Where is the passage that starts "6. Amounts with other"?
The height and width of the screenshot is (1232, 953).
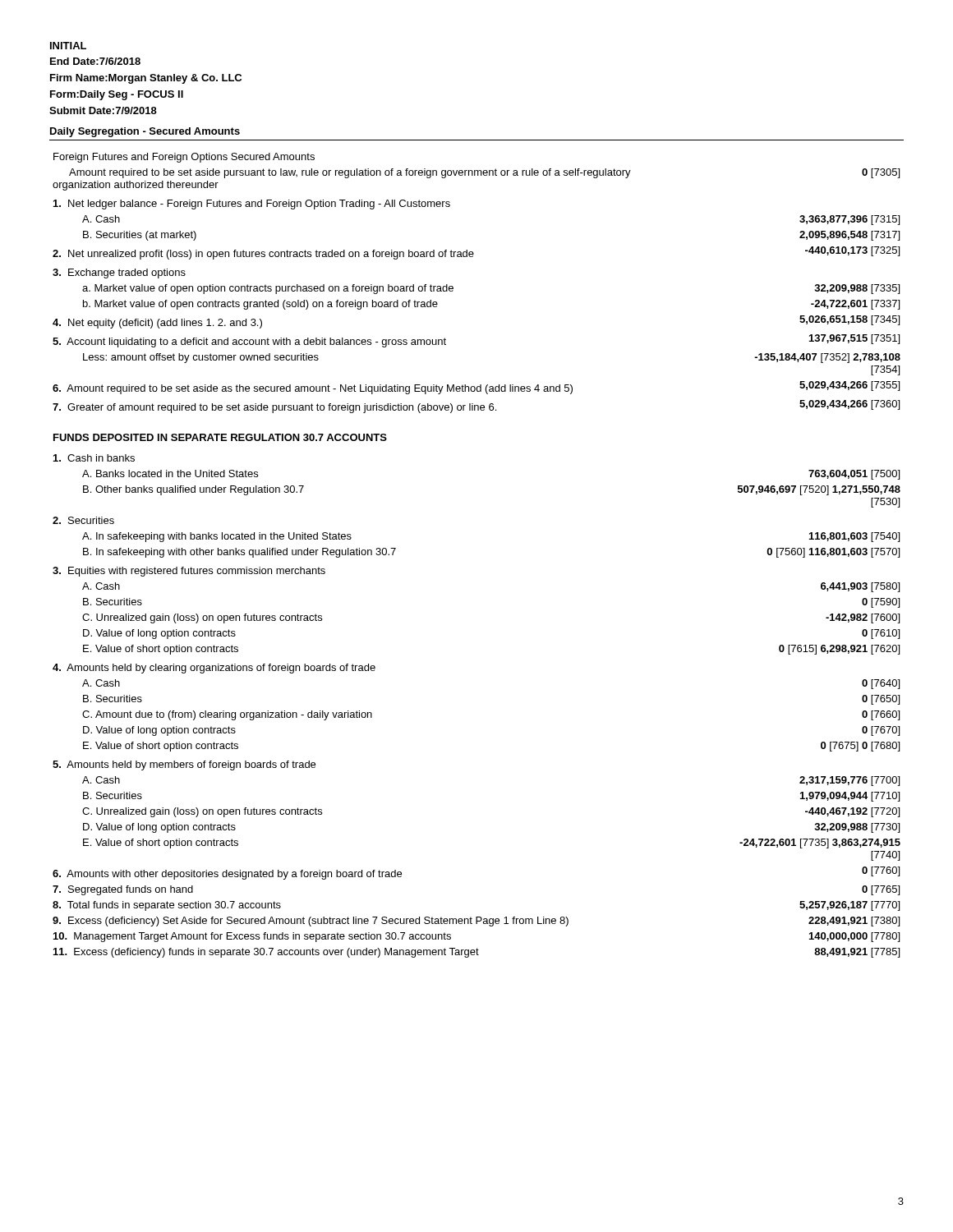227,873
